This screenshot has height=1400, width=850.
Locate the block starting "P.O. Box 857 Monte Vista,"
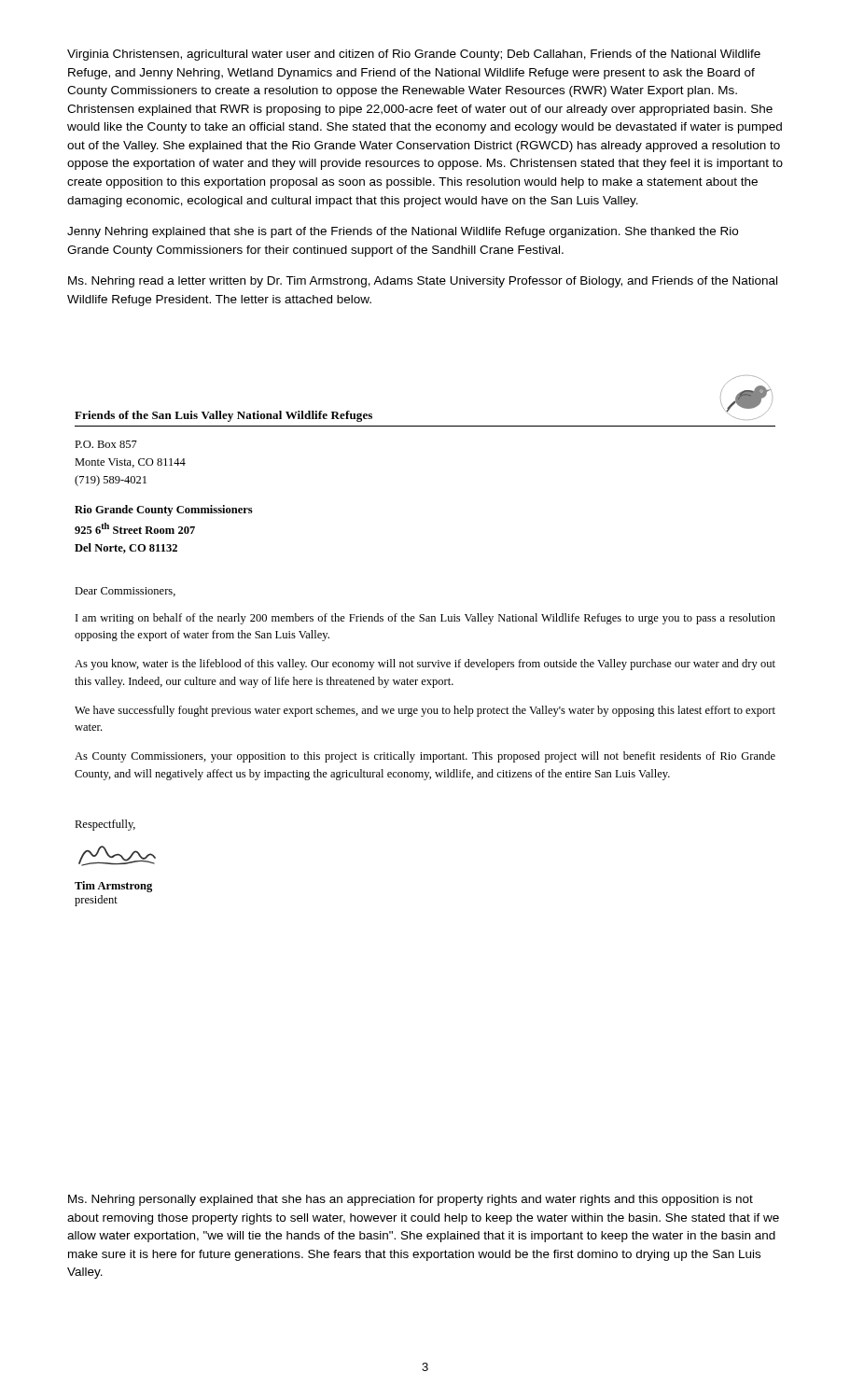(130, 462)
